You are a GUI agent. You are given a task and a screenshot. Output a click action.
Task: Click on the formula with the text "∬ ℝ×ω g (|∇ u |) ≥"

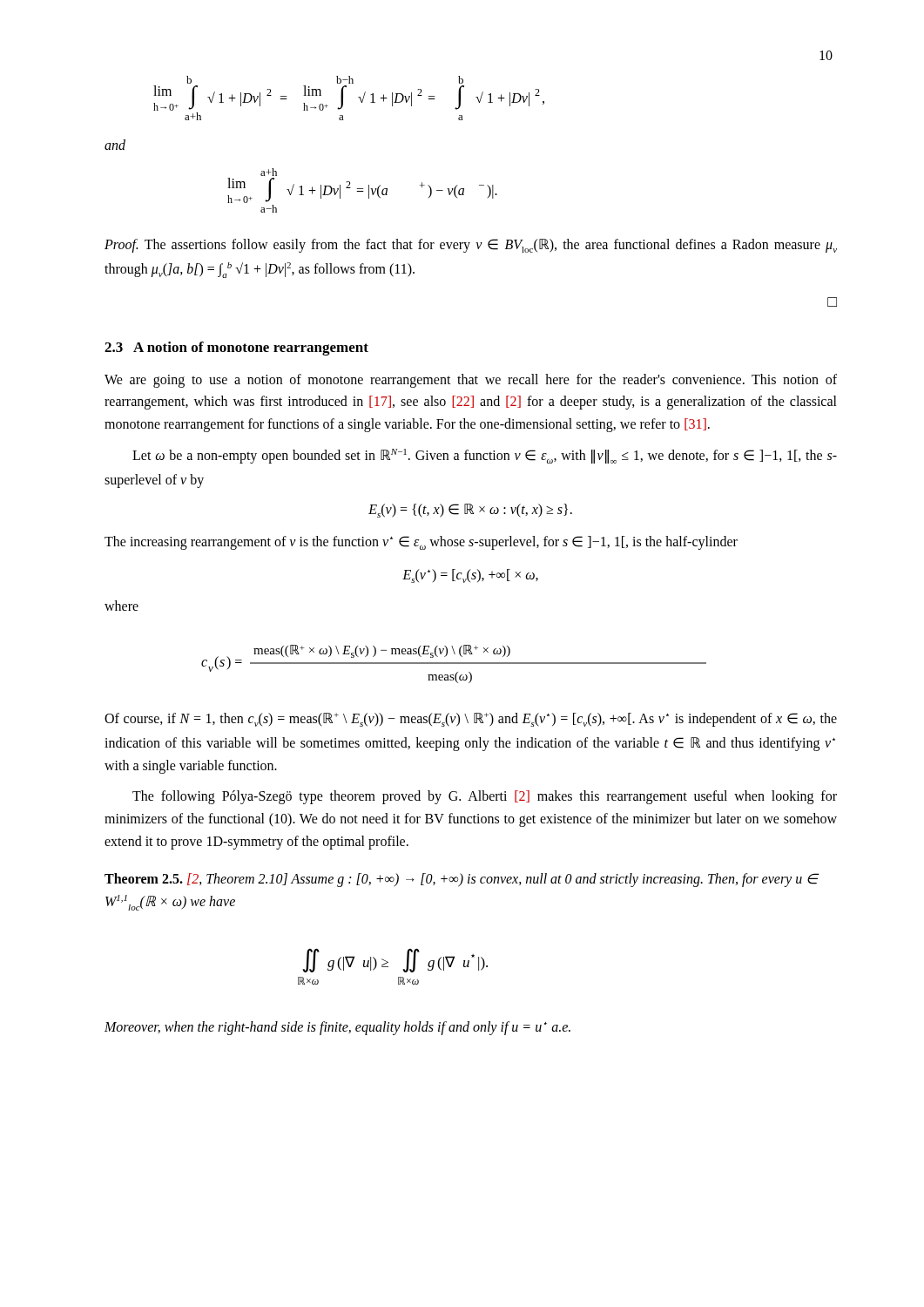(471, 965)
